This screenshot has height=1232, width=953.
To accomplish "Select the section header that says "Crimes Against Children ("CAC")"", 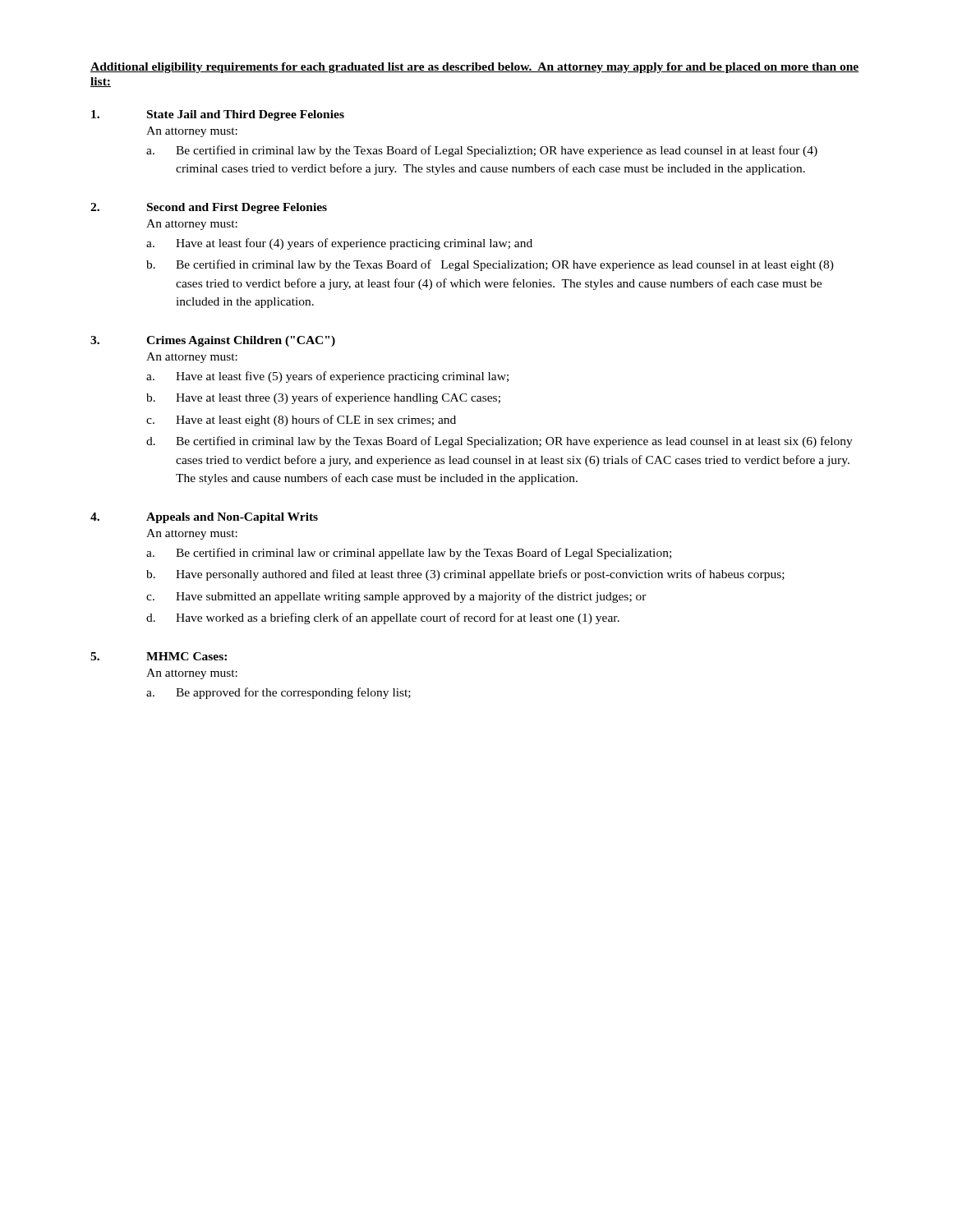I will point(241,339).
